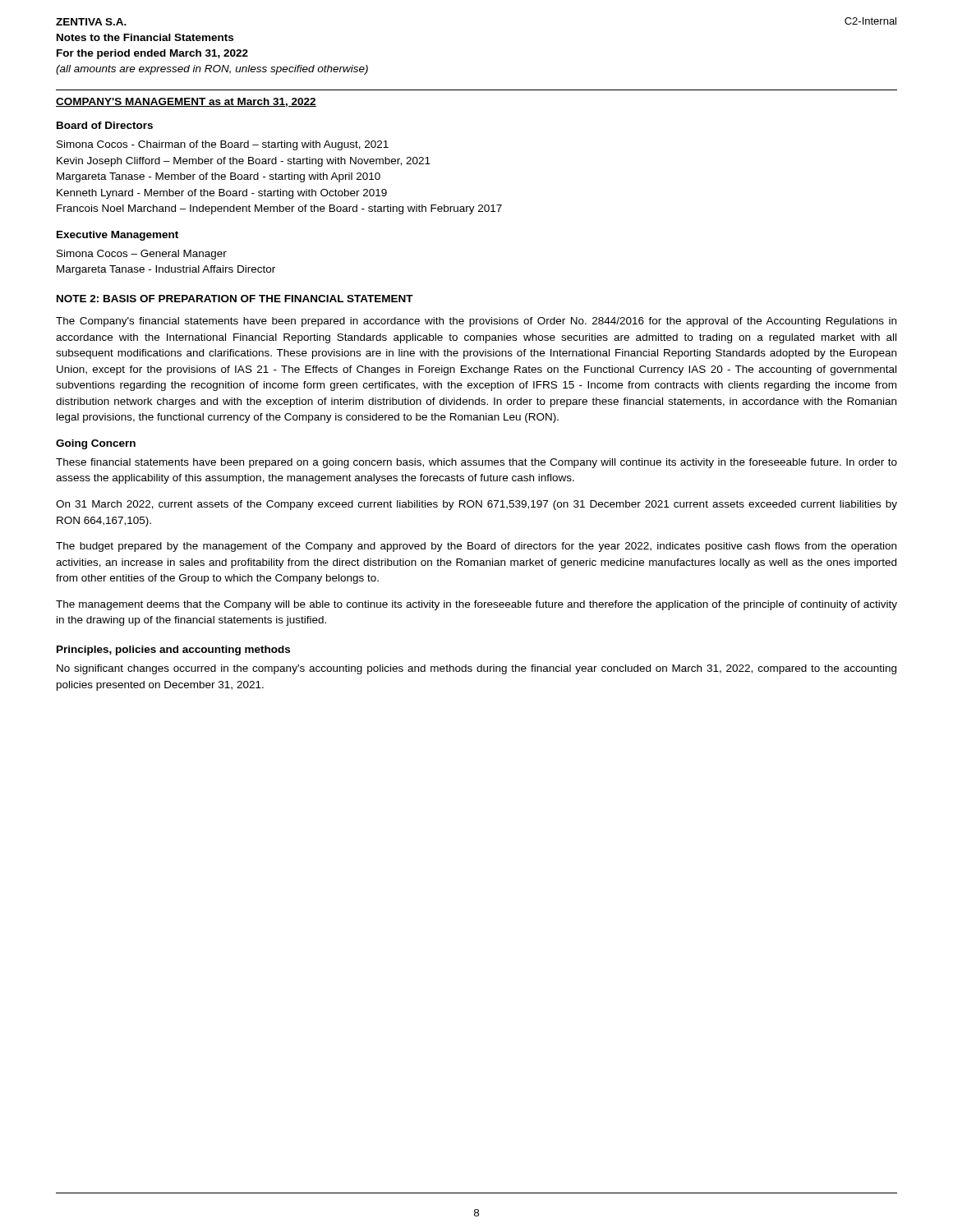Locate the text "Principles, policies and accounting methods"
The image size is (953, 1232).
(173, 649)
